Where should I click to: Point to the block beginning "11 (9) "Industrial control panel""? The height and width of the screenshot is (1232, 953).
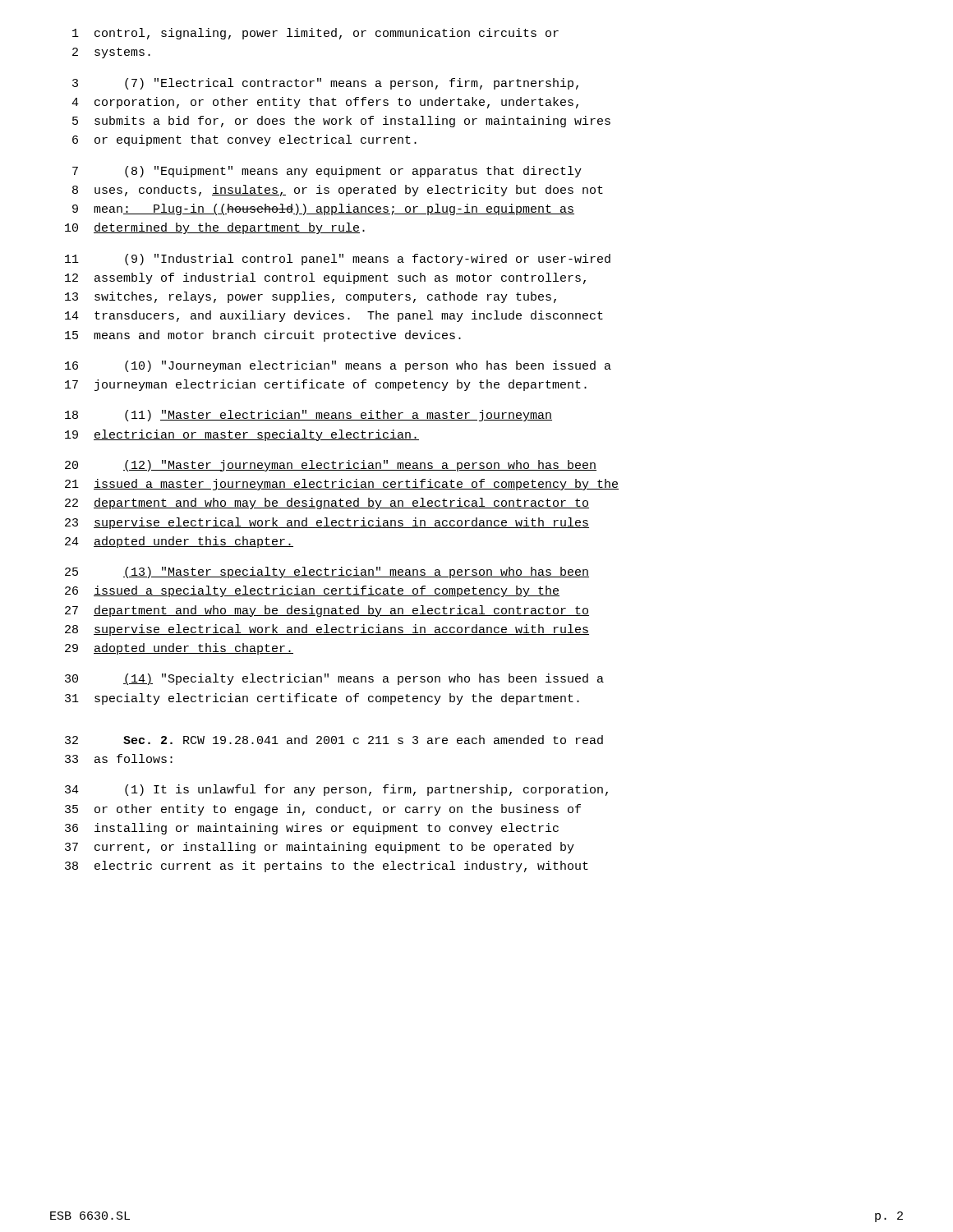click(x=476, y=298)
